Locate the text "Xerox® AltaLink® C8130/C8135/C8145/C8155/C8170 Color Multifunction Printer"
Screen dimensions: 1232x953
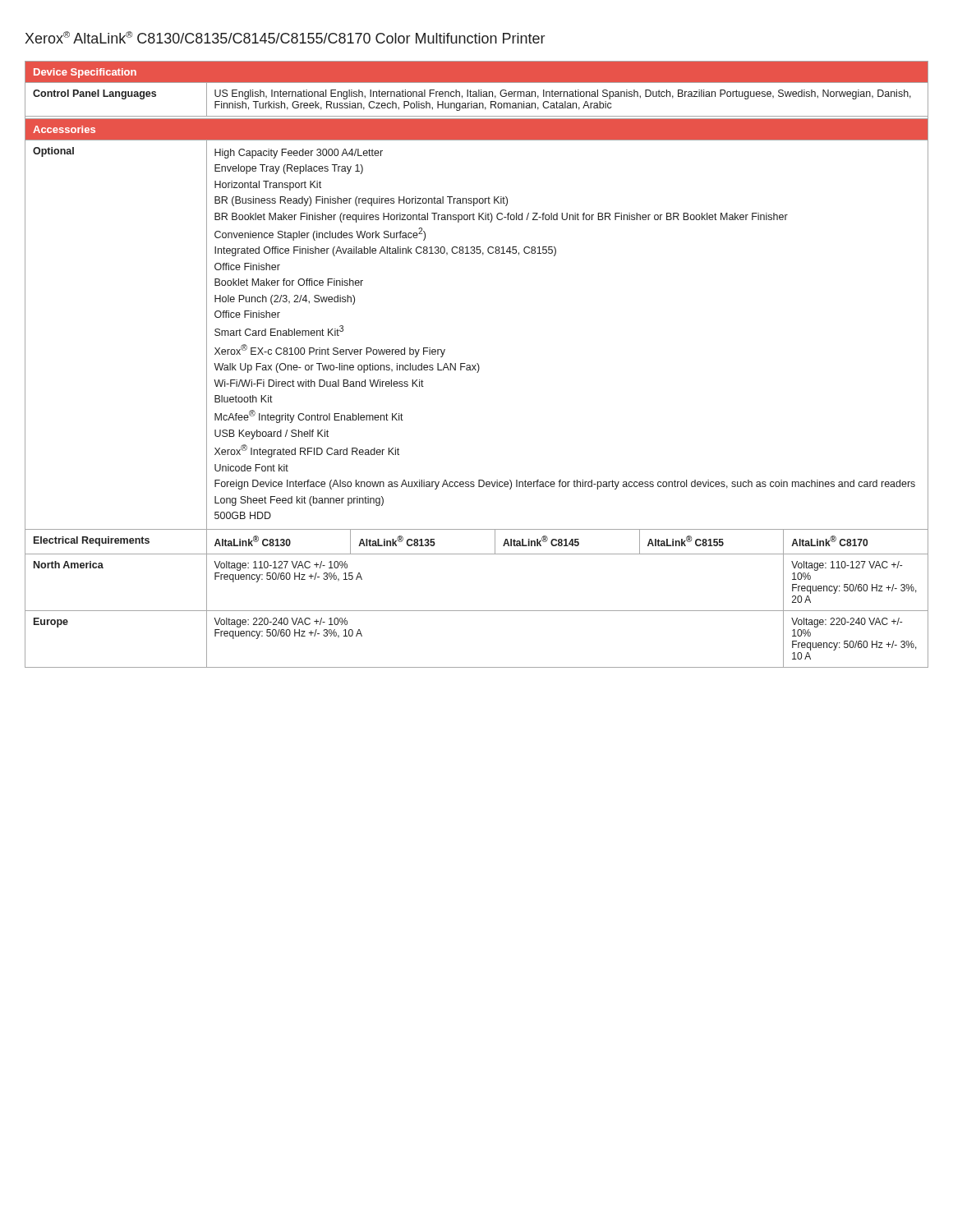(476, 39)
